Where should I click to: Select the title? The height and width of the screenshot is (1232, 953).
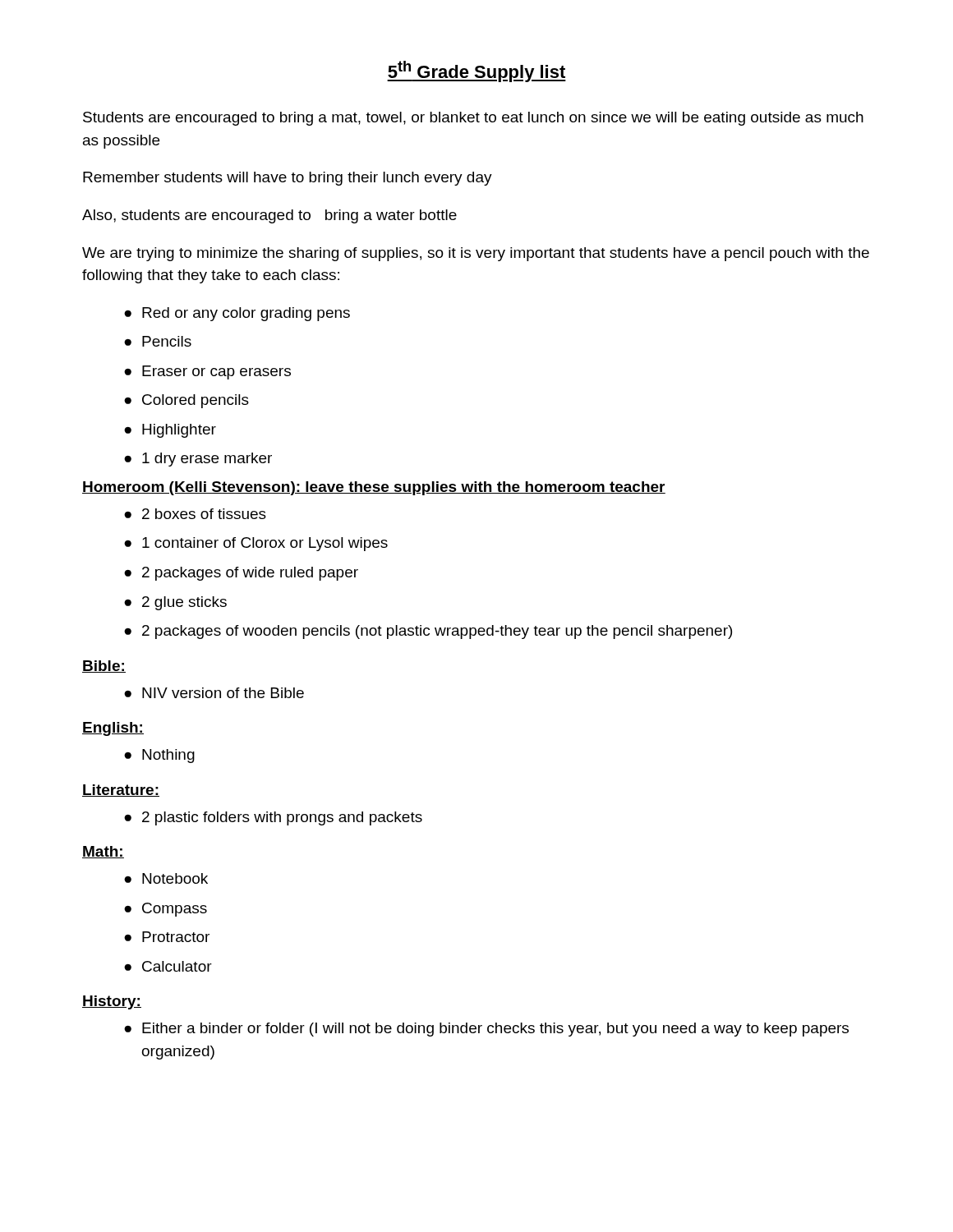[x=476, y=70]
